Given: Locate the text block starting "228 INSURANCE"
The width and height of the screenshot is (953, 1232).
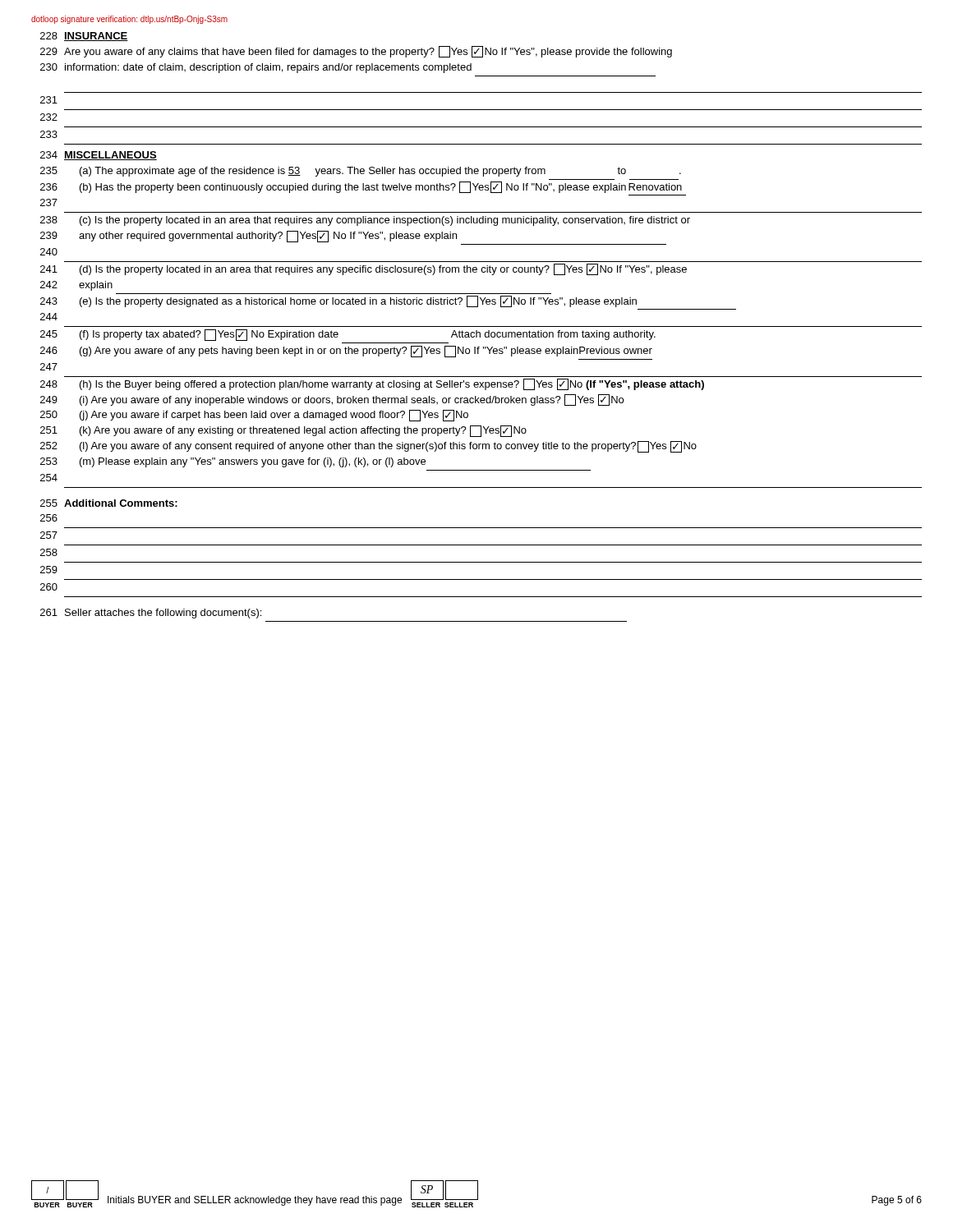Looking at the screenshot, I should [x=476, y=36].
